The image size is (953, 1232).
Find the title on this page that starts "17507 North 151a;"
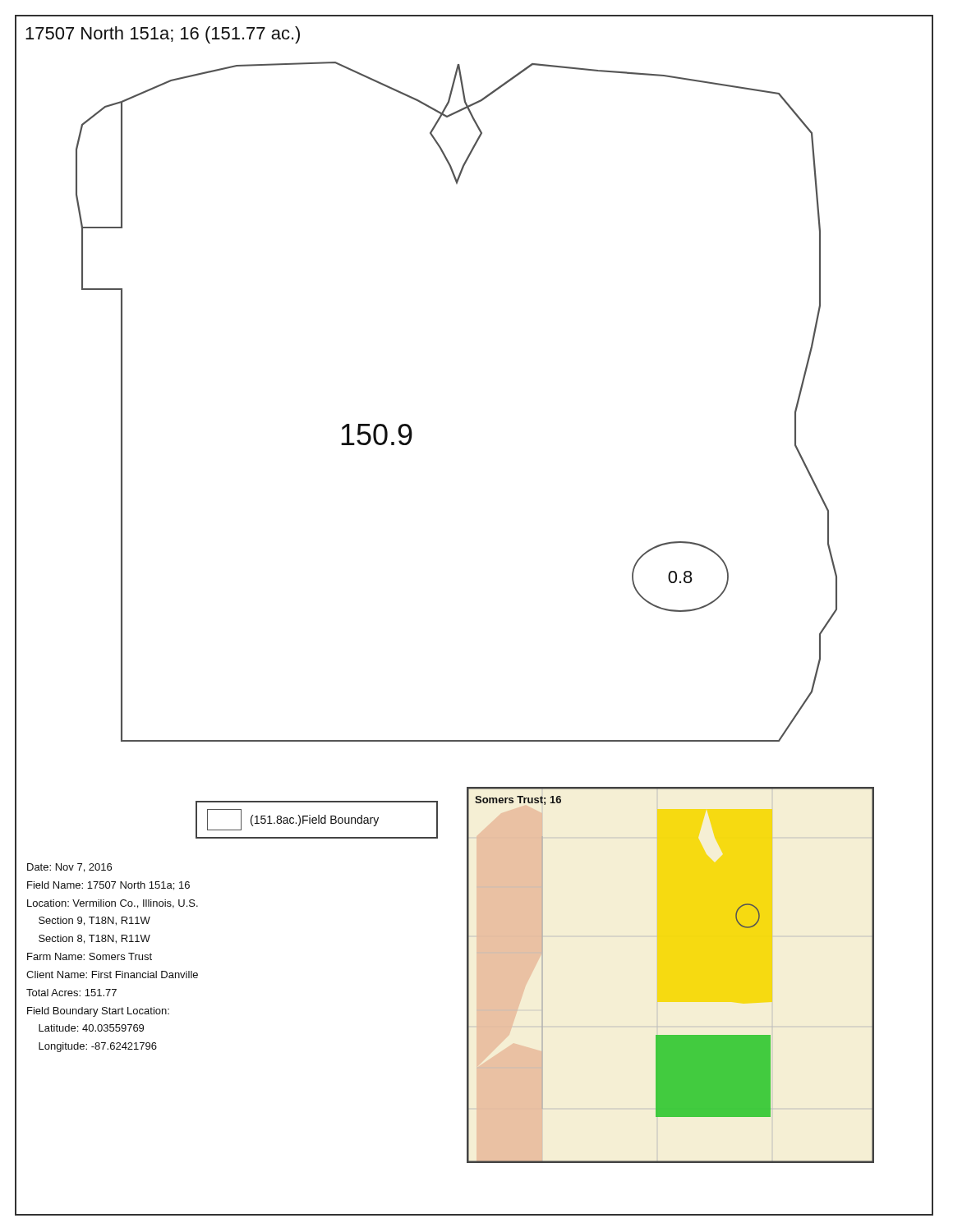[x=163, y=33]
